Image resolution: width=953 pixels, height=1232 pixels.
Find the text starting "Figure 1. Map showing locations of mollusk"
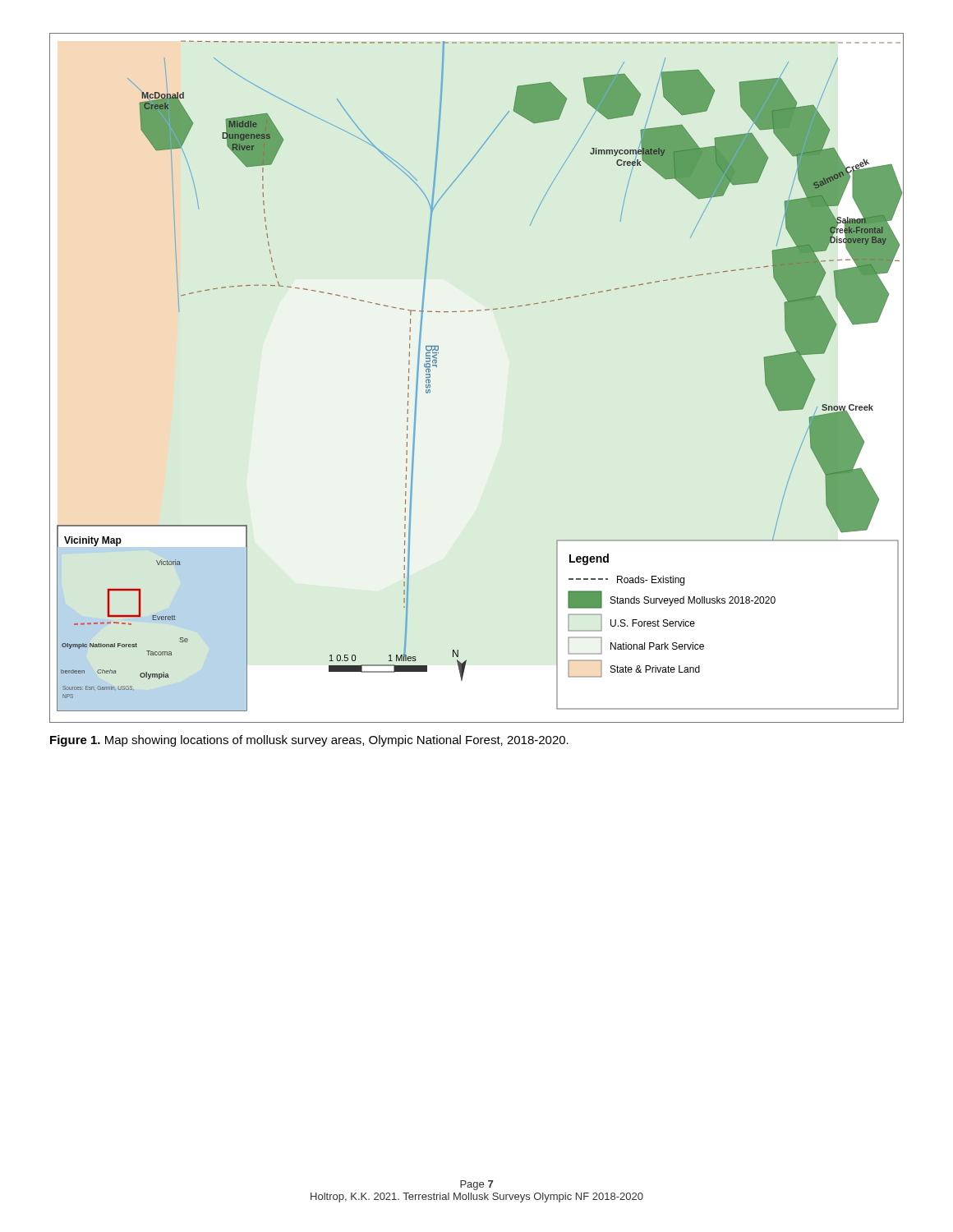click(476, 740)
